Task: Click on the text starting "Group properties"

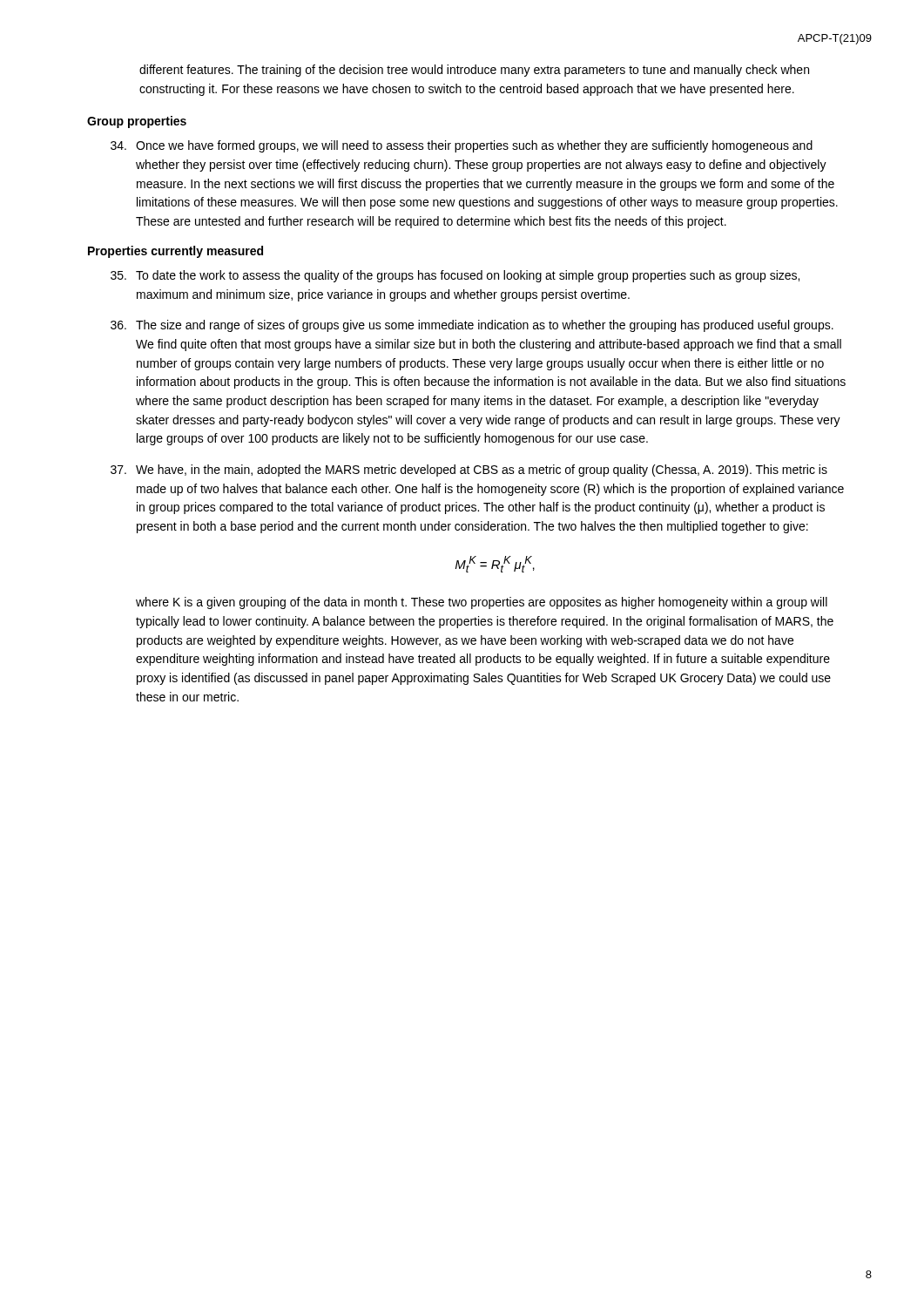Action: pyautogui.click(x=137, y=121)
